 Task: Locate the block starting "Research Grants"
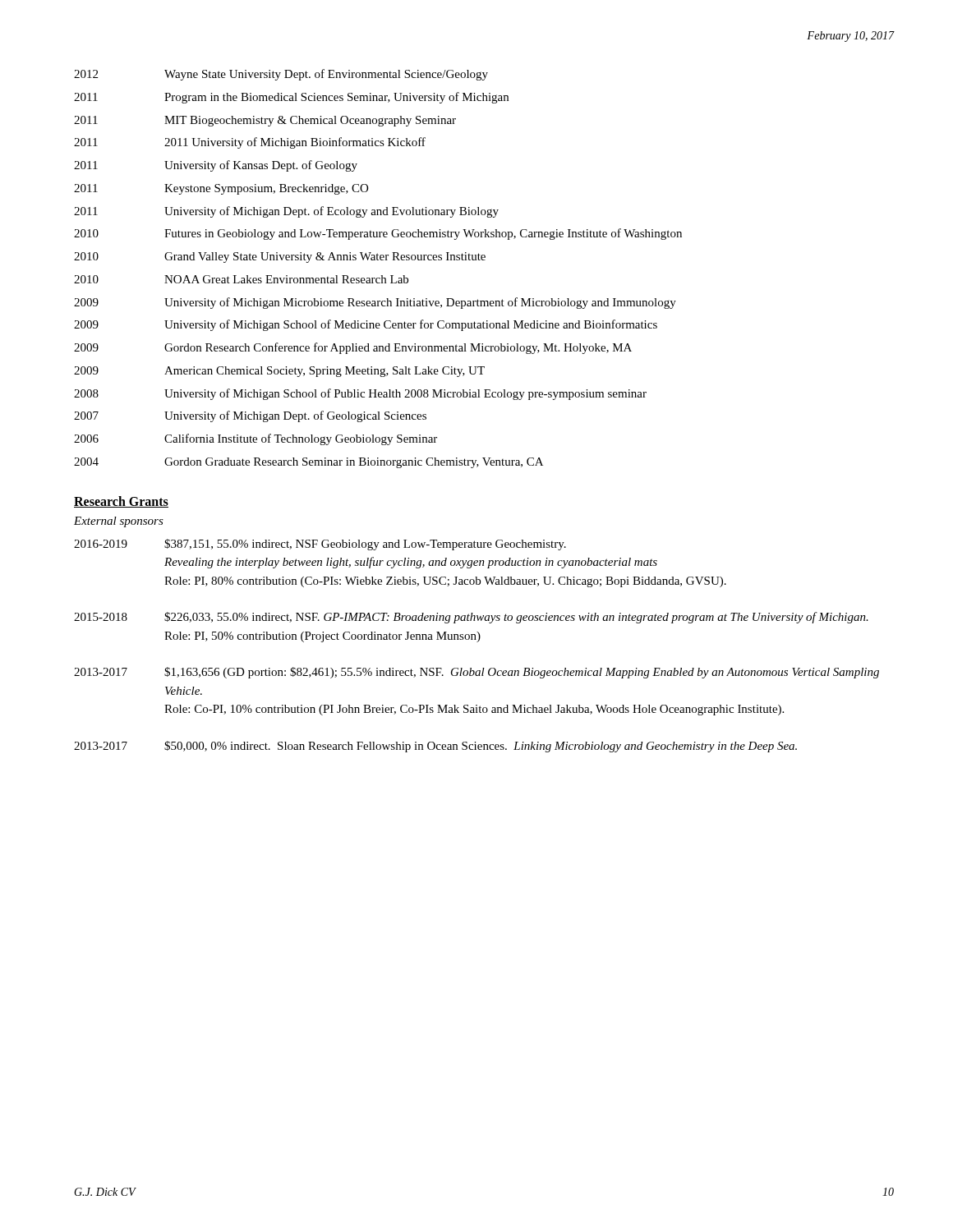[121, 501]
